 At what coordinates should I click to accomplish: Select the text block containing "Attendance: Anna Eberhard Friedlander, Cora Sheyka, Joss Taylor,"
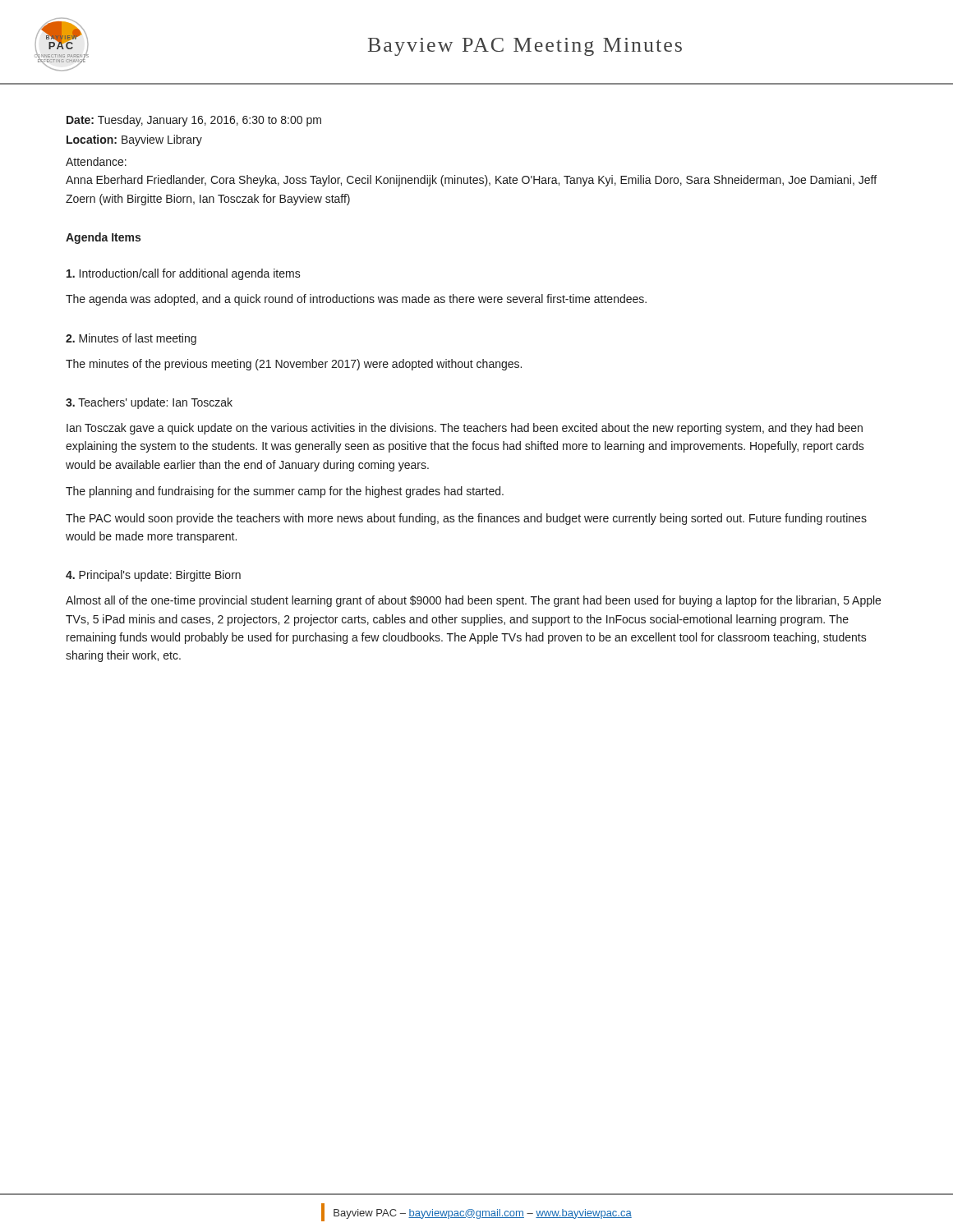tap(471, 180)
